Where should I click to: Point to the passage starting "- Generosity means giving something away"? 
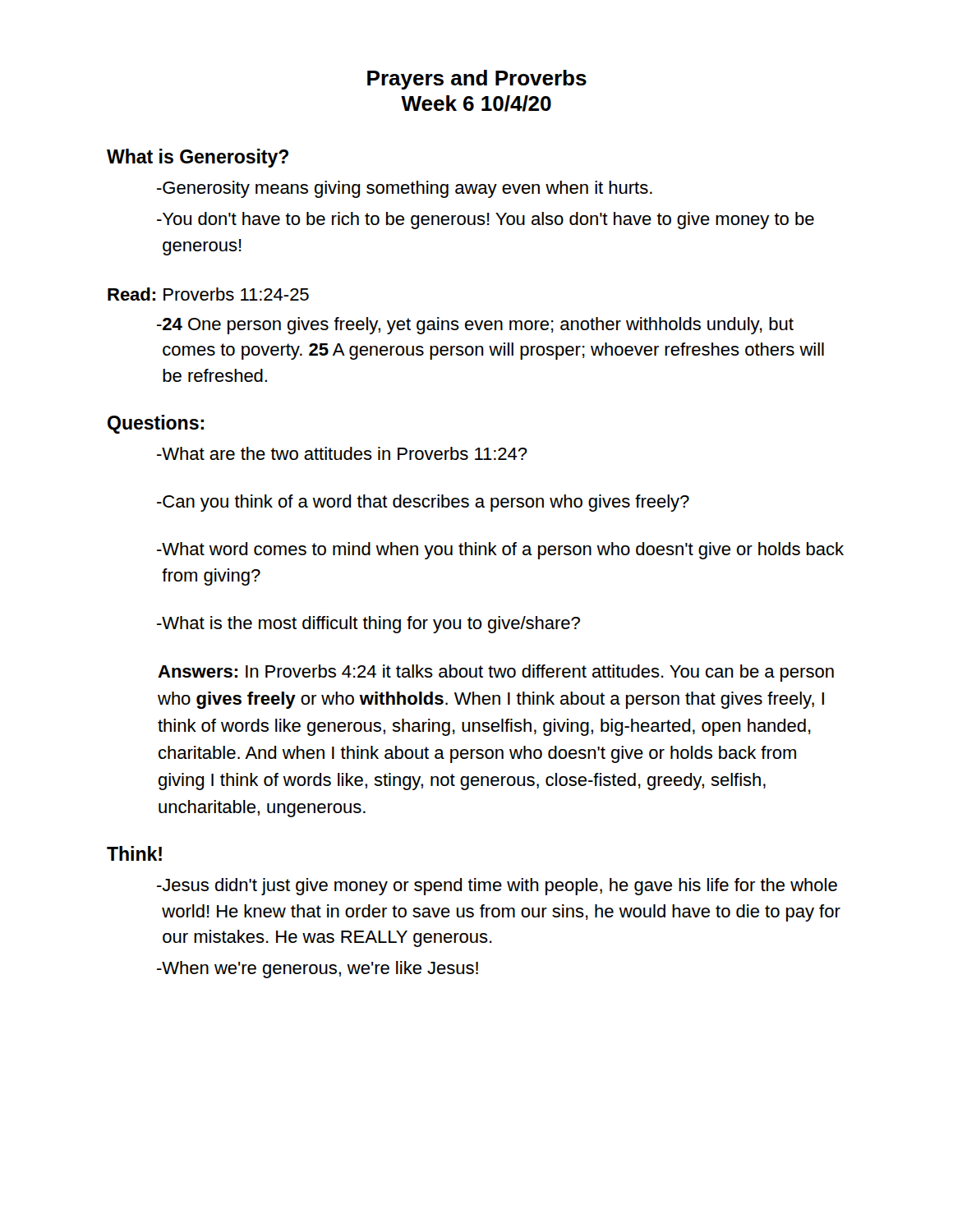pos(489,188)
